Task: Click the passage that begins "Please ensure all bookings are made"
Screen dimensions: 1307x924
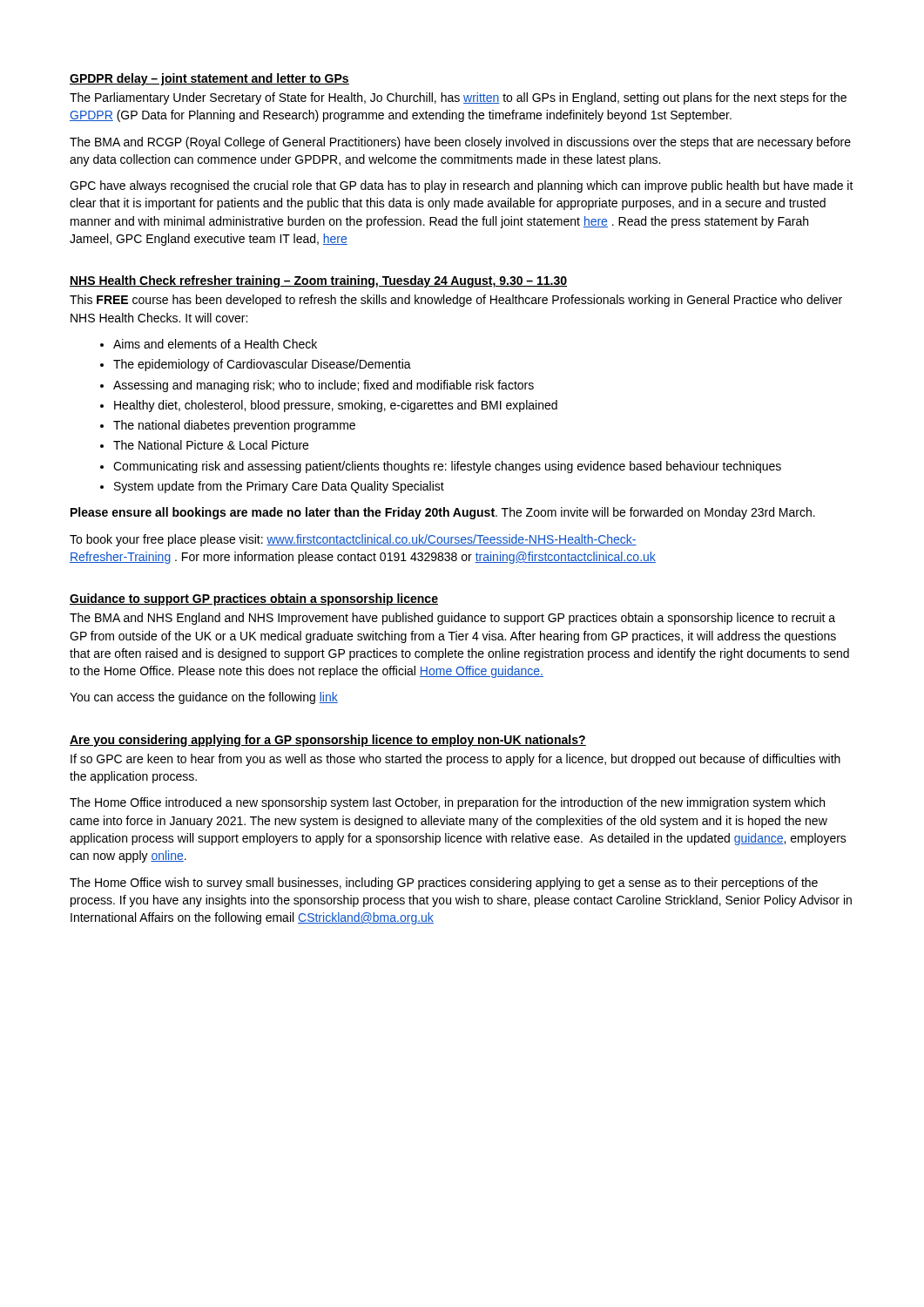Action: tap(443, 513)
